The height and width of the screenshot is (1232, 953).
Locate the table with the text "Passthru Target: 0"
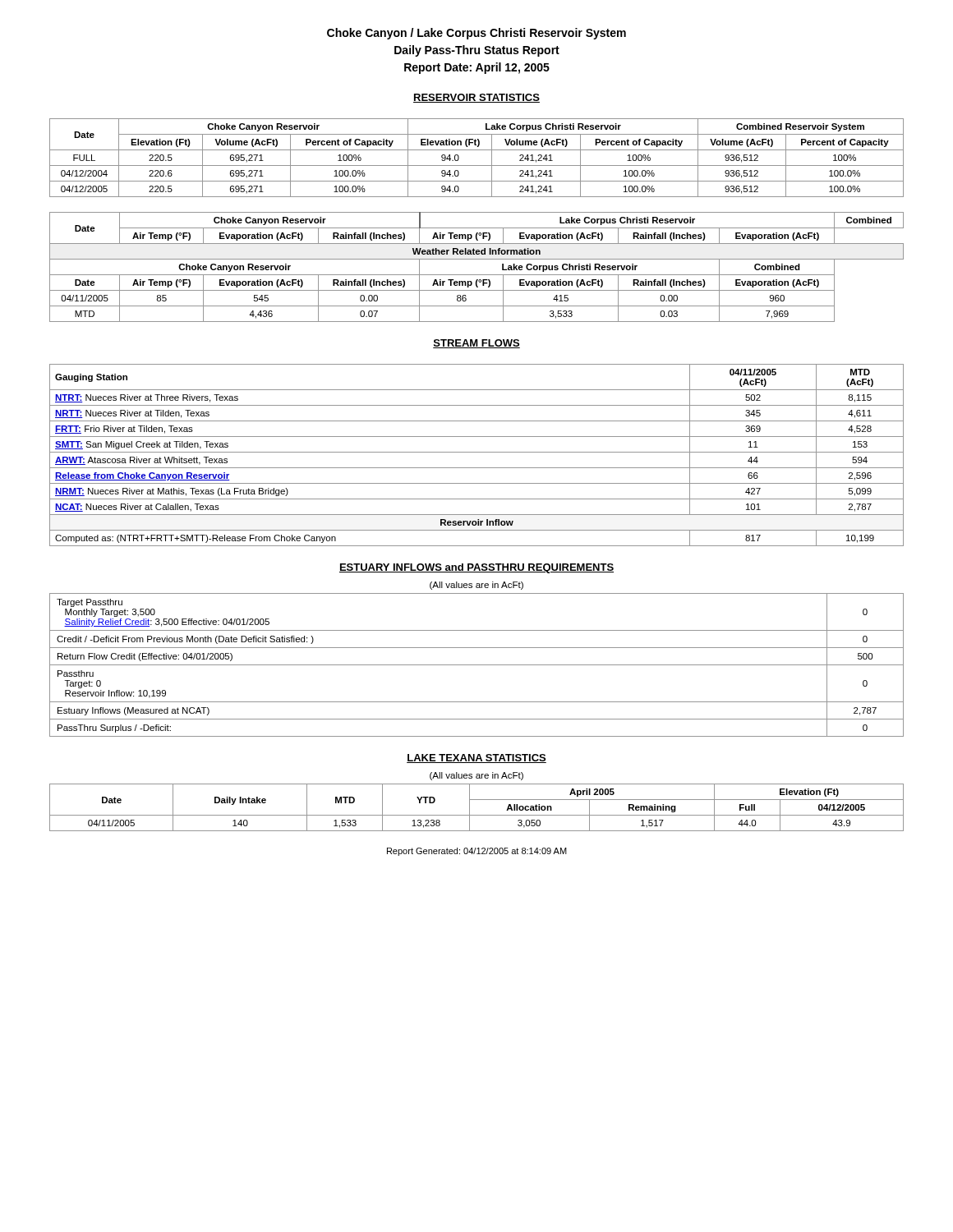pyautogui.click(x=476, y=665)
